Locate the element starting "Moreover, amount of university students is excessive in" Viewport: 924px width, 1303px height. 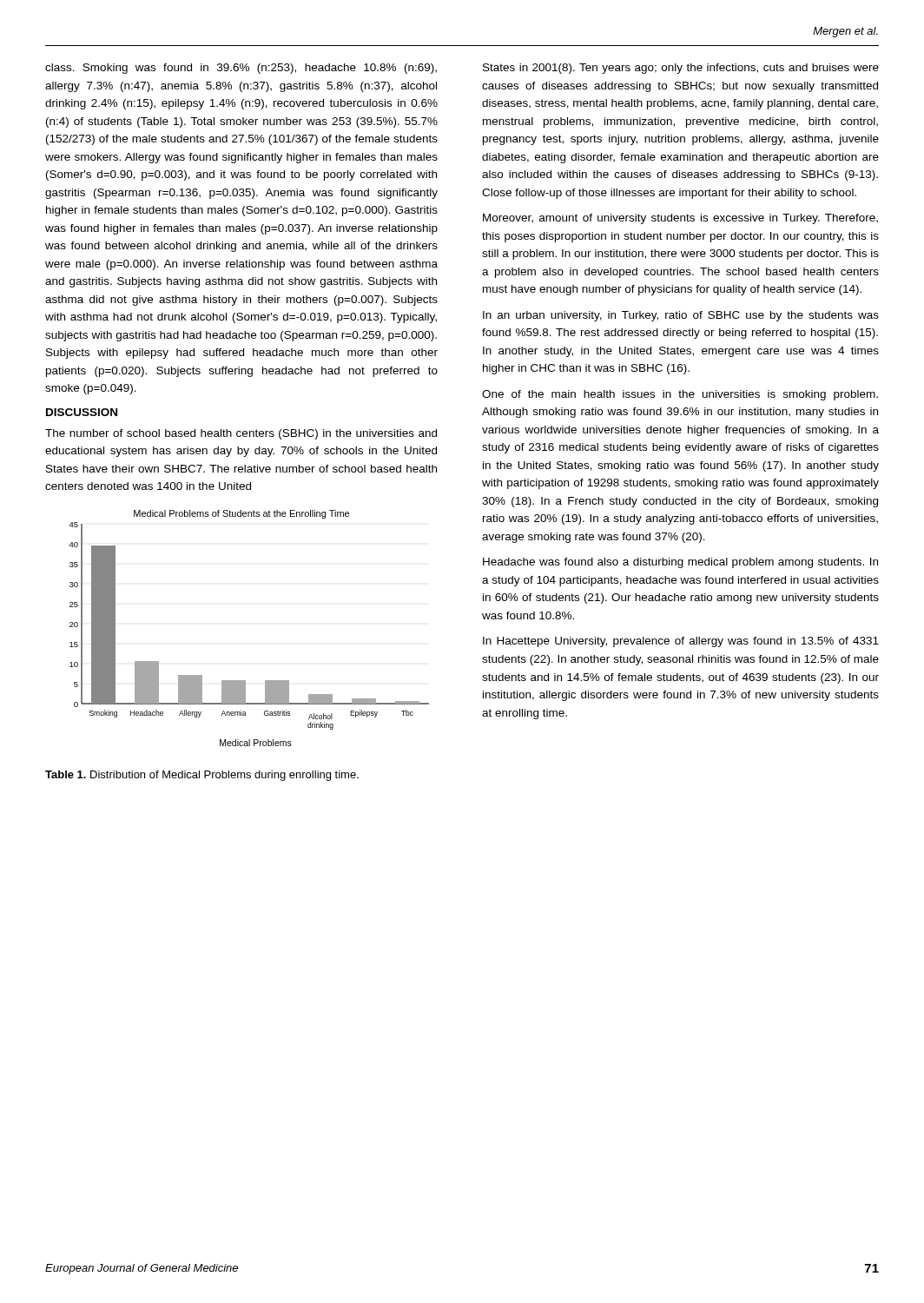coord(680,254)
